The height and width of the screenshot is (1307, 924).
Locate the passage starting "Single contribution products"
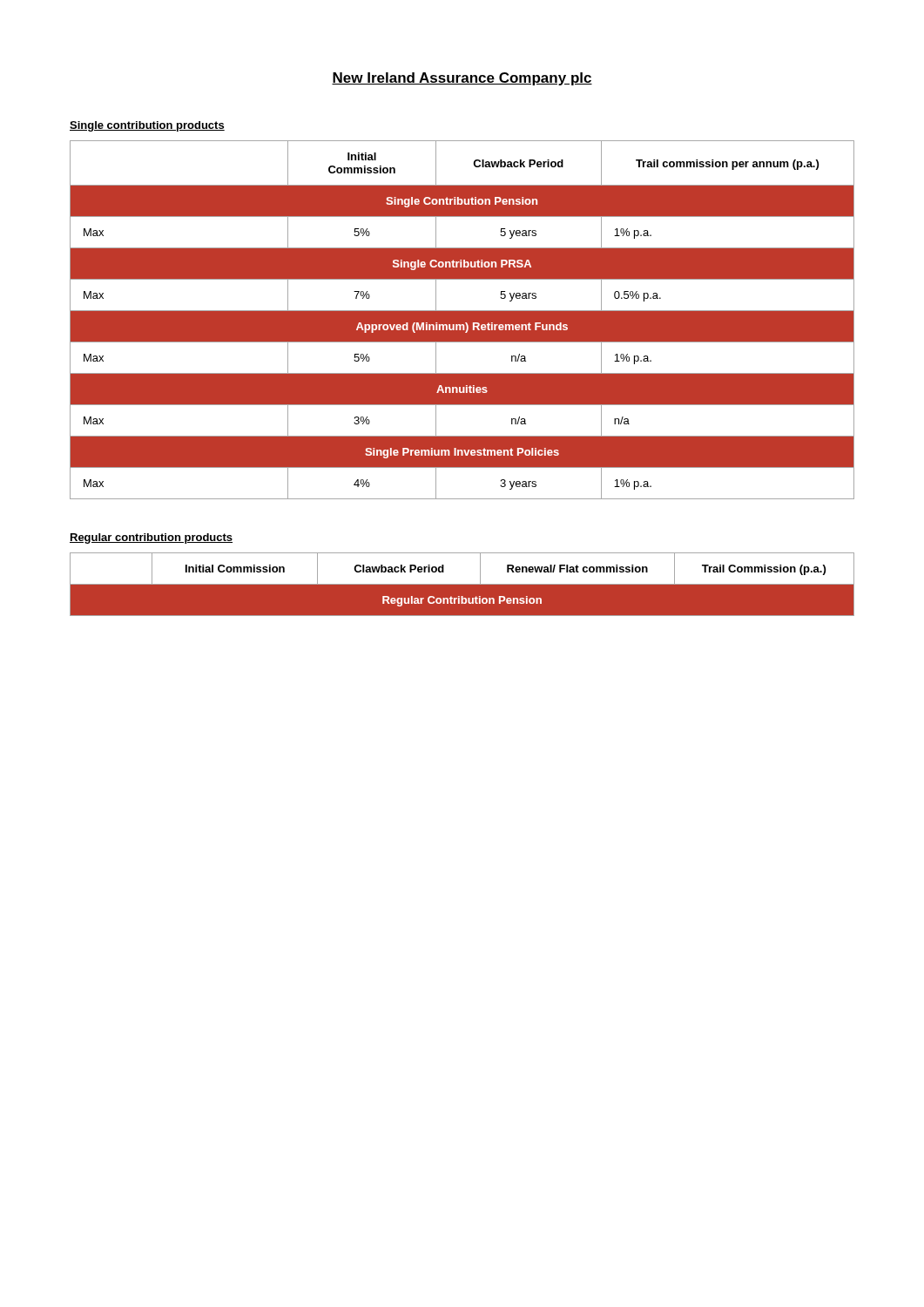click(x=147, y=125)
